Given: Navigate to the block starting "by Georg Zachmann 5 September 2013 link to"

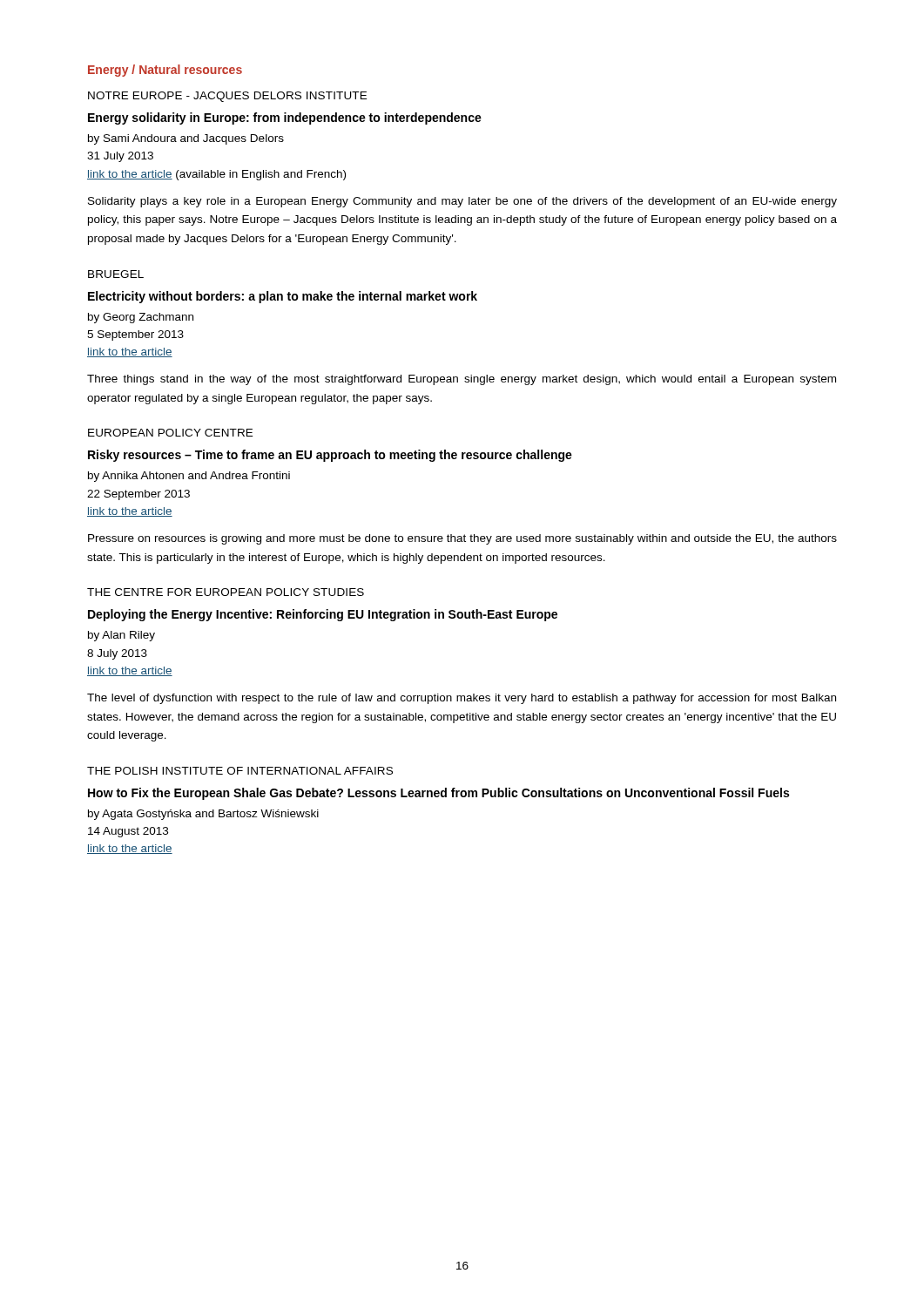Looking at the screenshot, I should click(x=141, y=334).
